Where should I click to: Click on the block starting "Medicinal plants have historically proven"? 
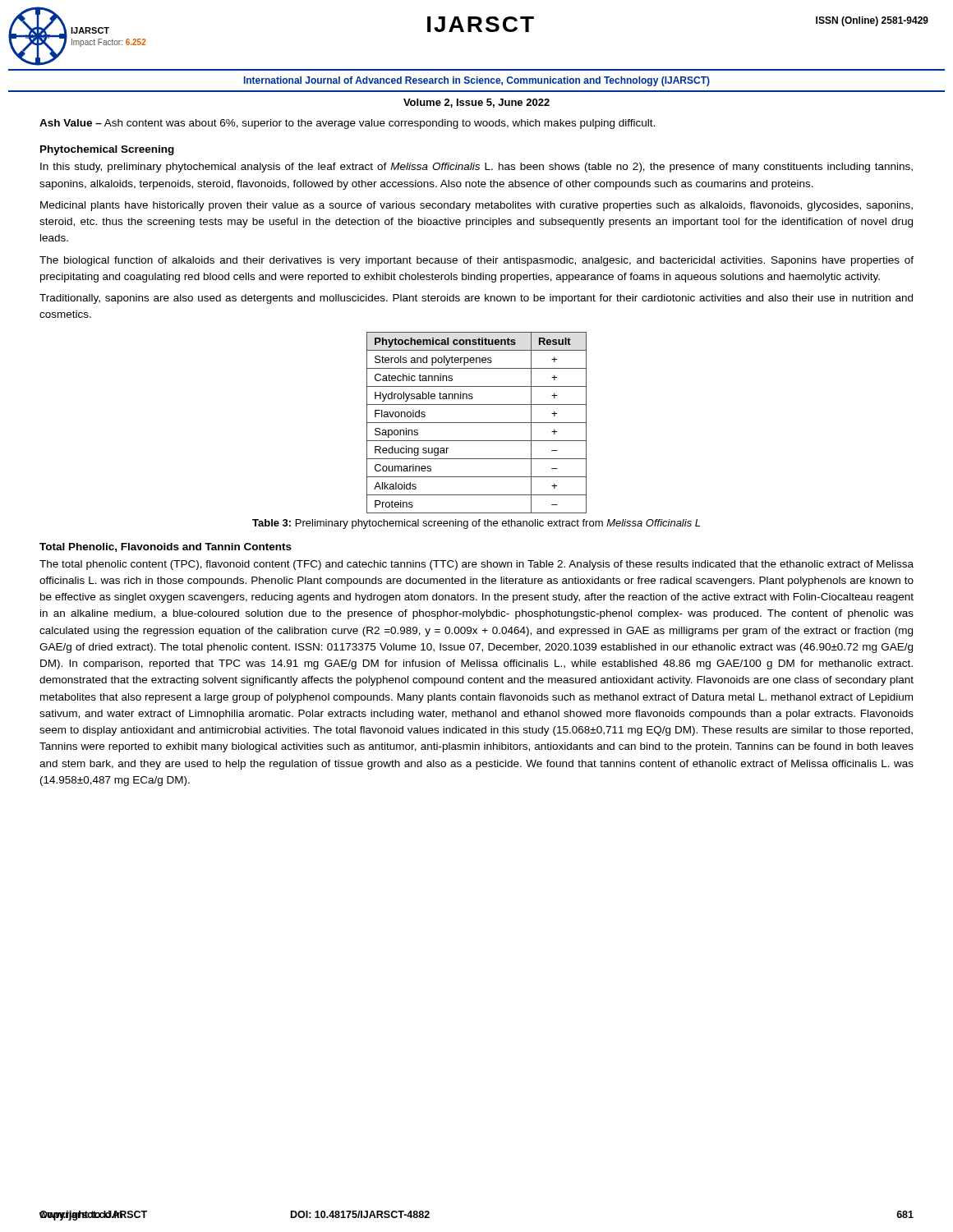476,221
